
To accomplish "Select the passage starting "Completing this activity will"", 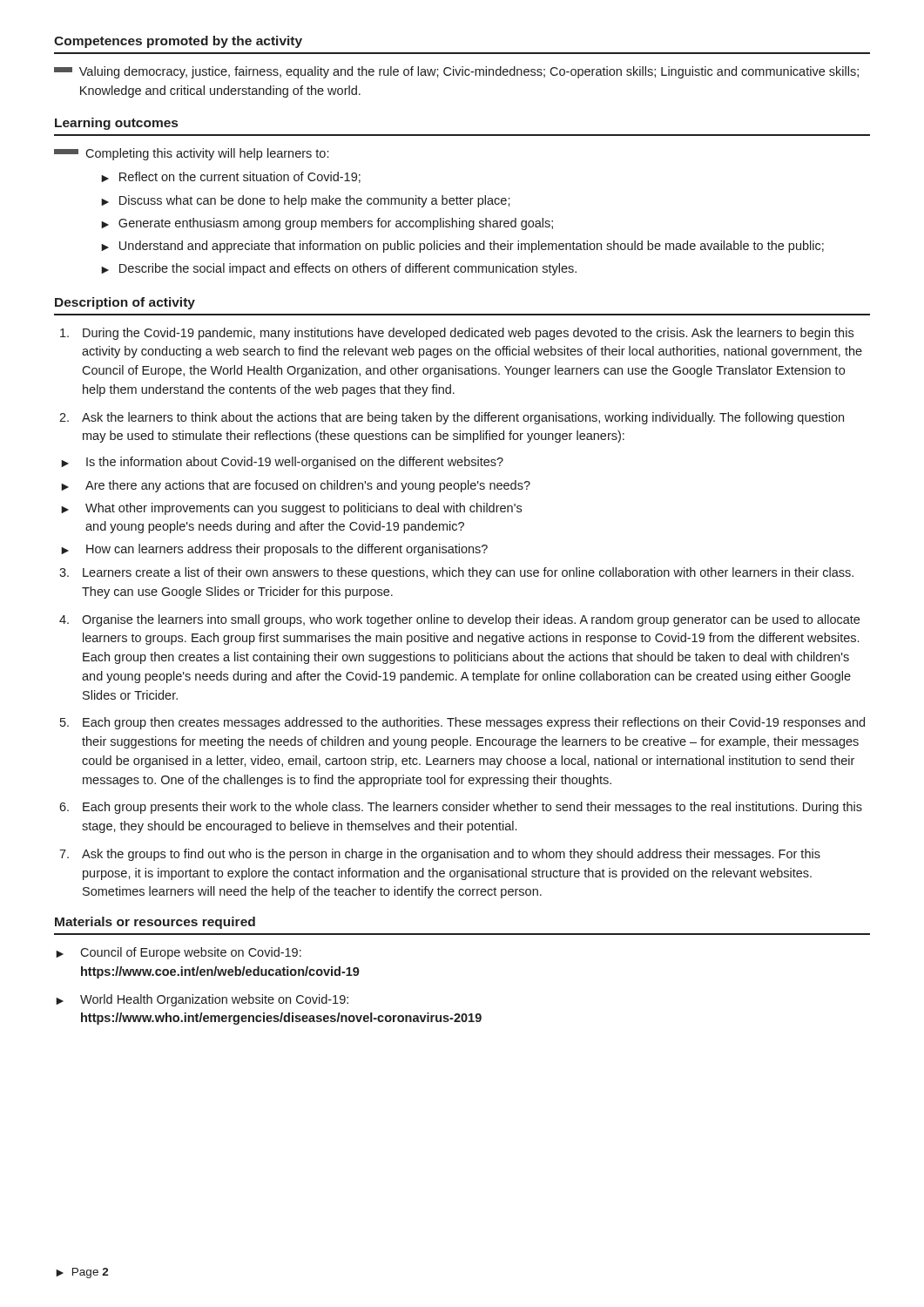I will (x=207, y=153).
